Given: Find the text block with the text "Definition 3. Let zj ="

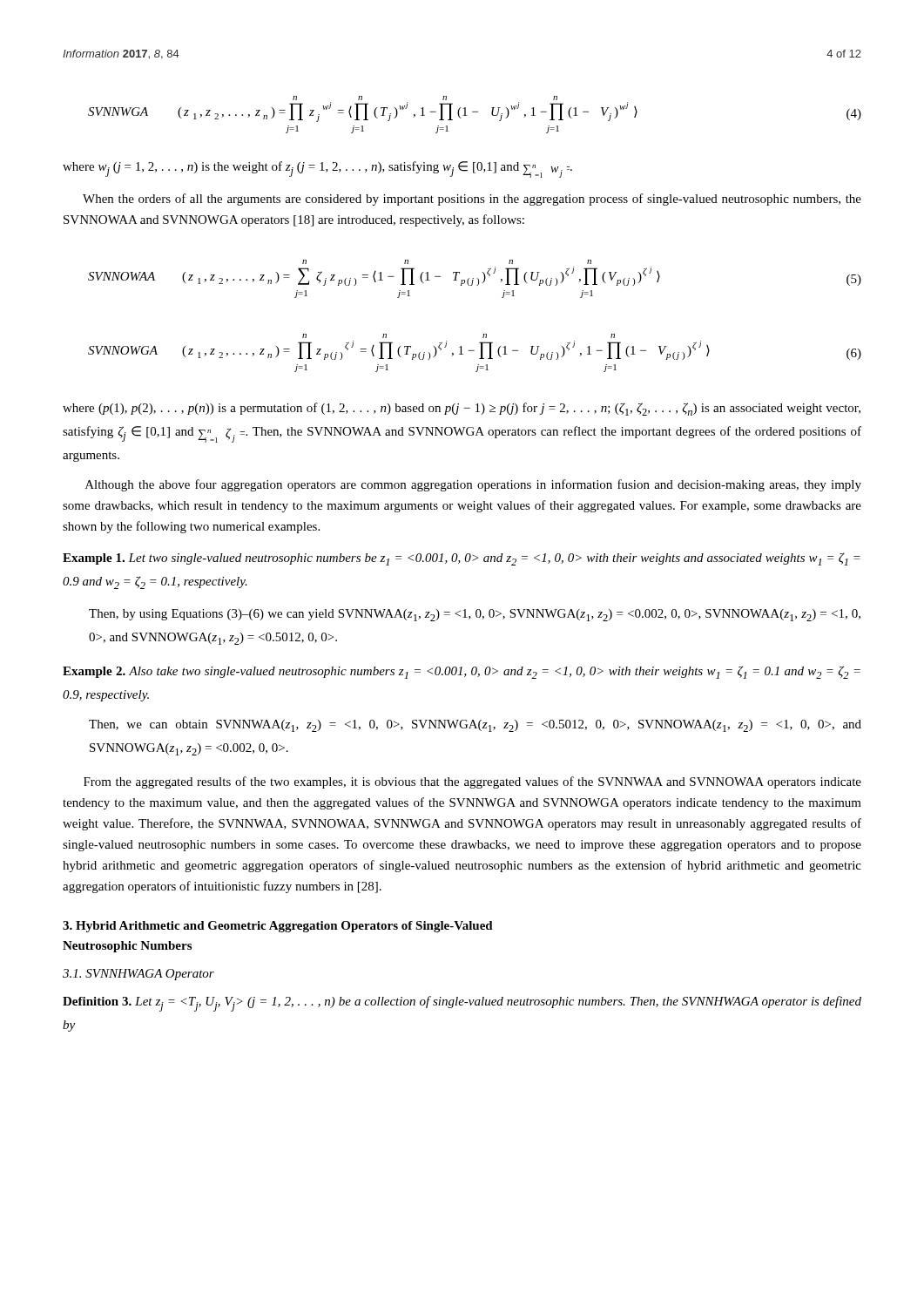Looking at the screenshot, I should (x=462, y=1012).
